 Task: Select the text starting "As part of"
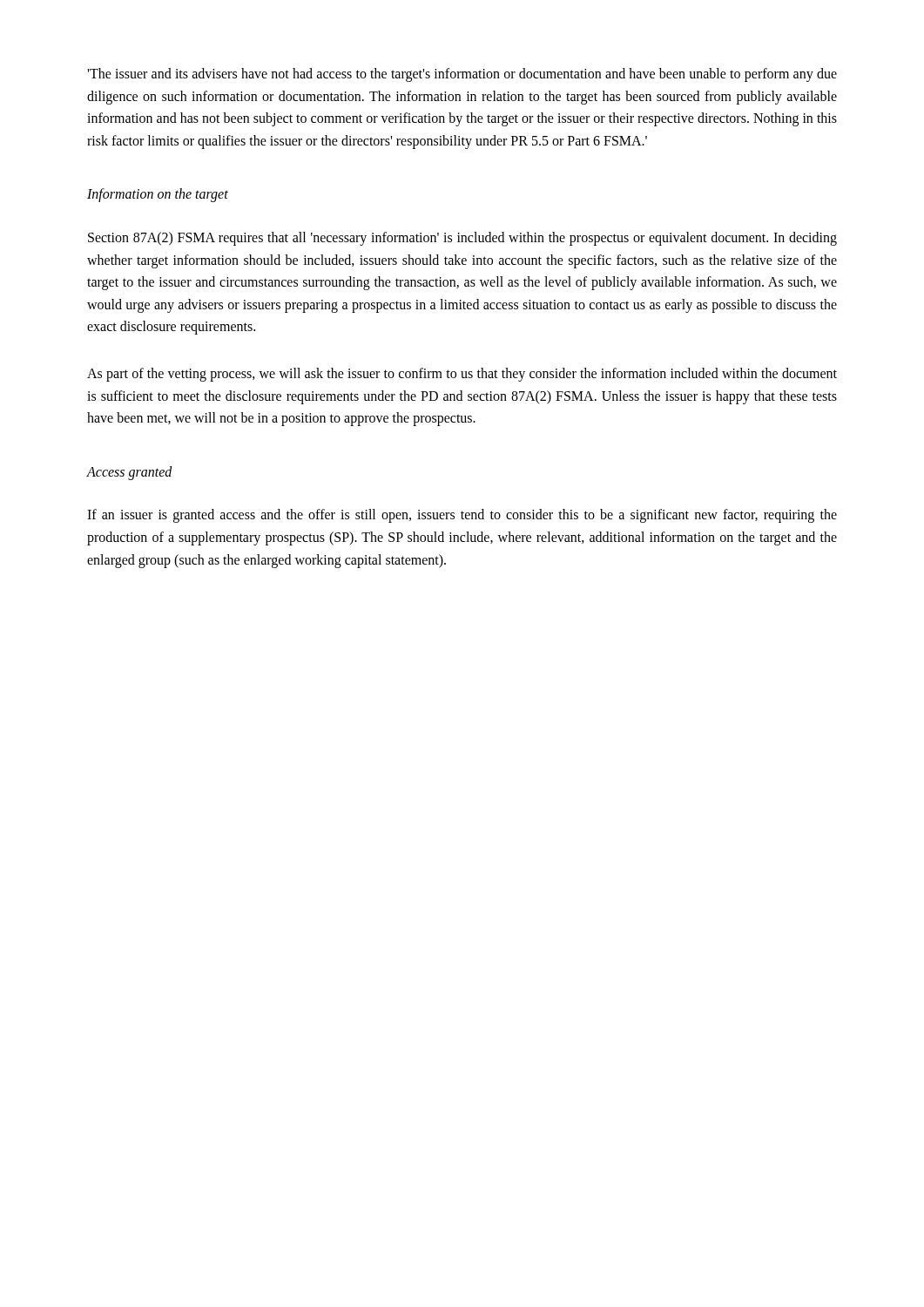tap(462, 396)
